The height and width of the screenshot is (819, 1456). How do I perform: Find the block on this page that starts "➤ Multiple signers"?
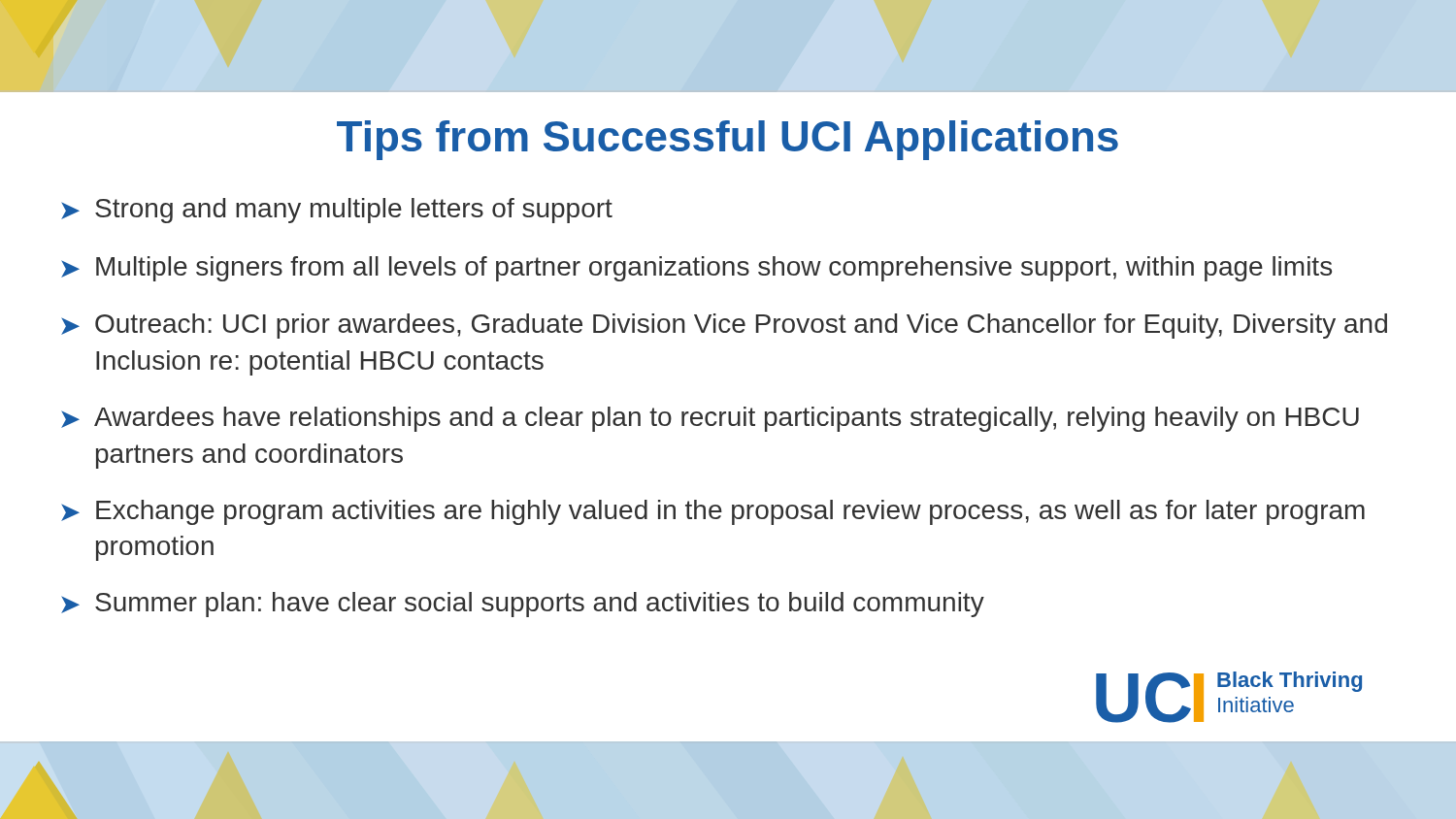pos(696,267)
